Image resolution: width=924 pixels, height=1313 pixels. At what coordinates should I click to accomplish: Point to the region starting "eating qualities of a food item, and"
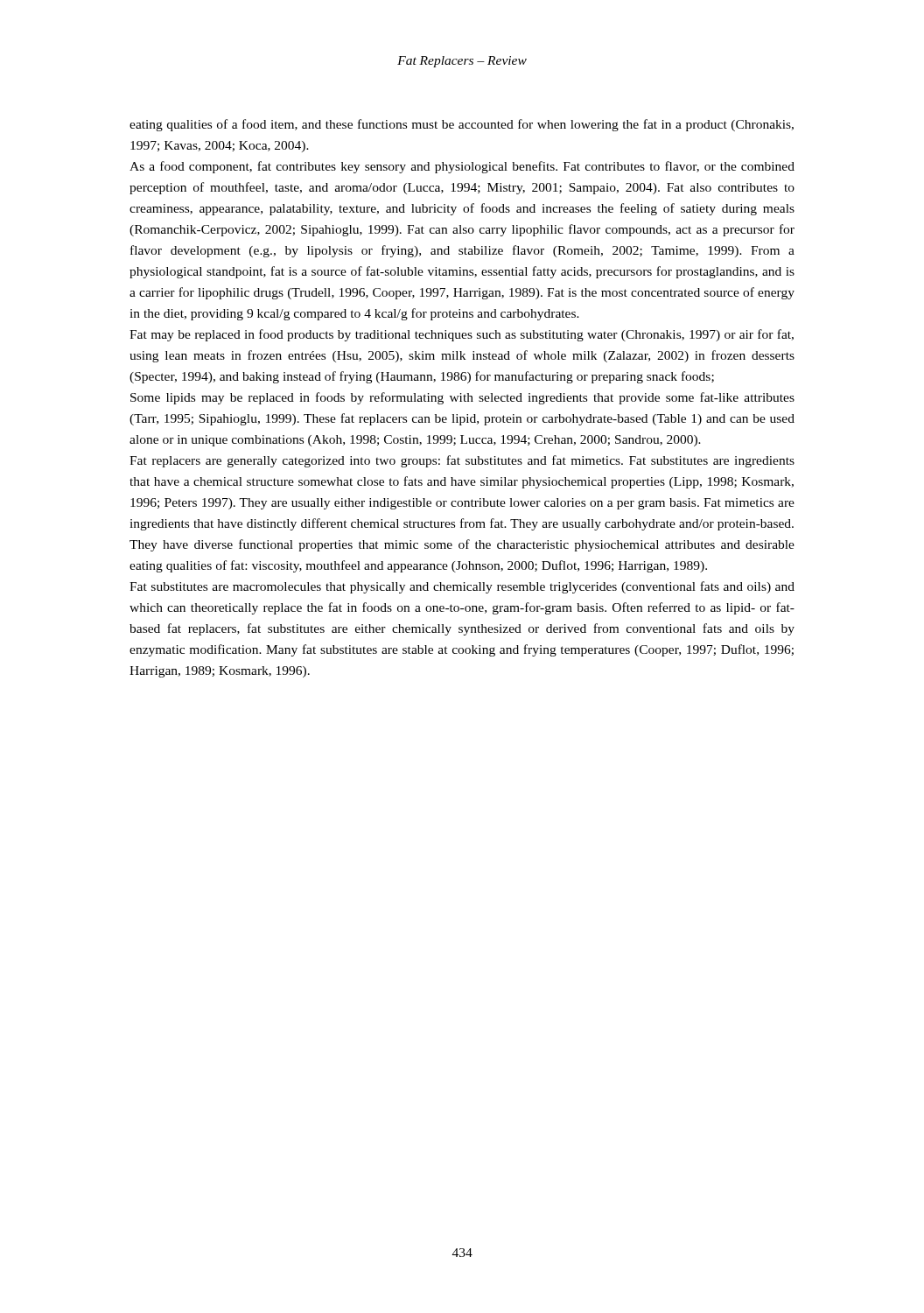(462, 135)
